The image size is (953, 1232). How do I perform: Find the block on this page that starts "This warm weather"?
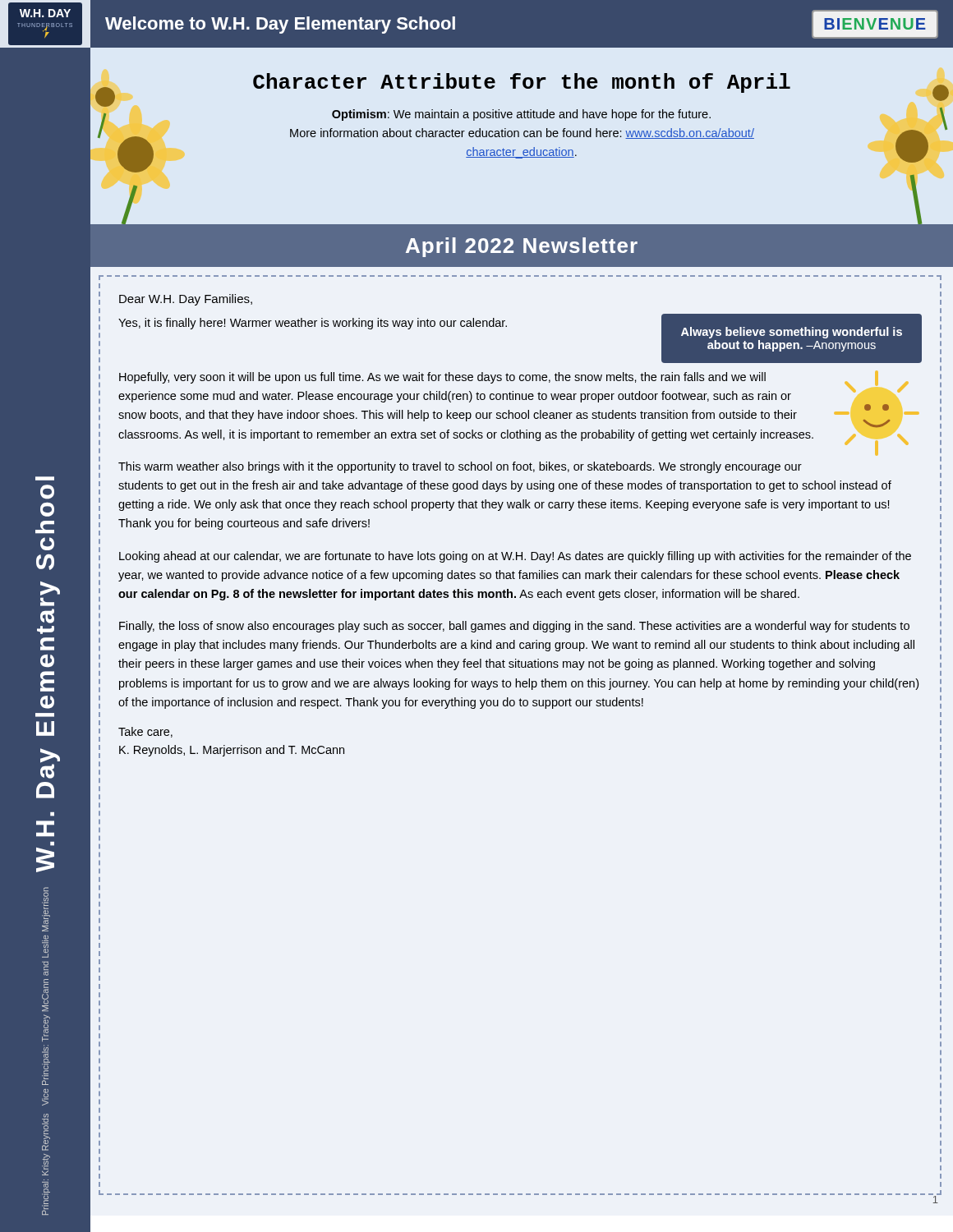tap(506, 495)
